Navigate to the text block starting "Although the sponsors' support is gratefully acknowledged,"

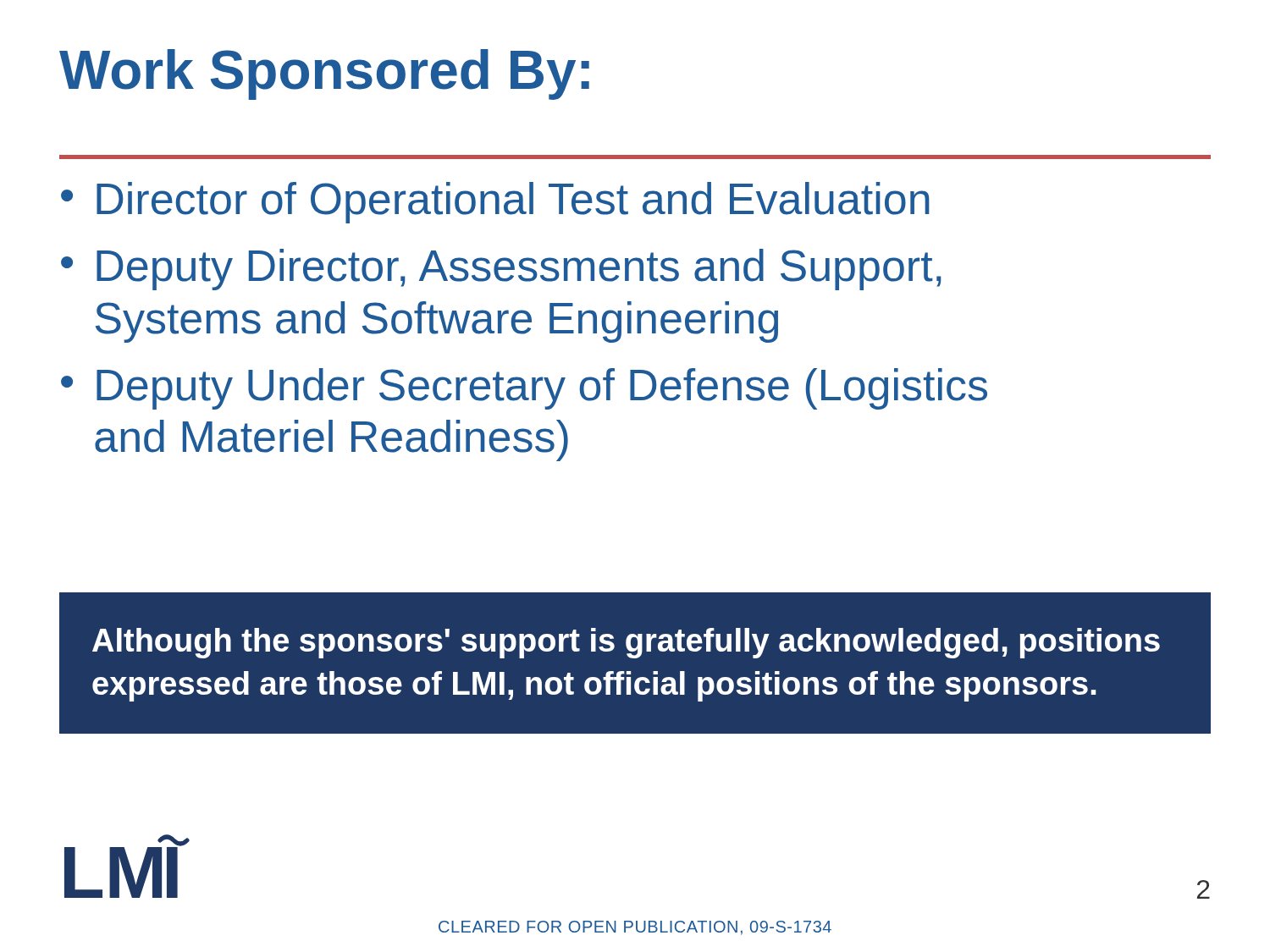click(626, 662)
